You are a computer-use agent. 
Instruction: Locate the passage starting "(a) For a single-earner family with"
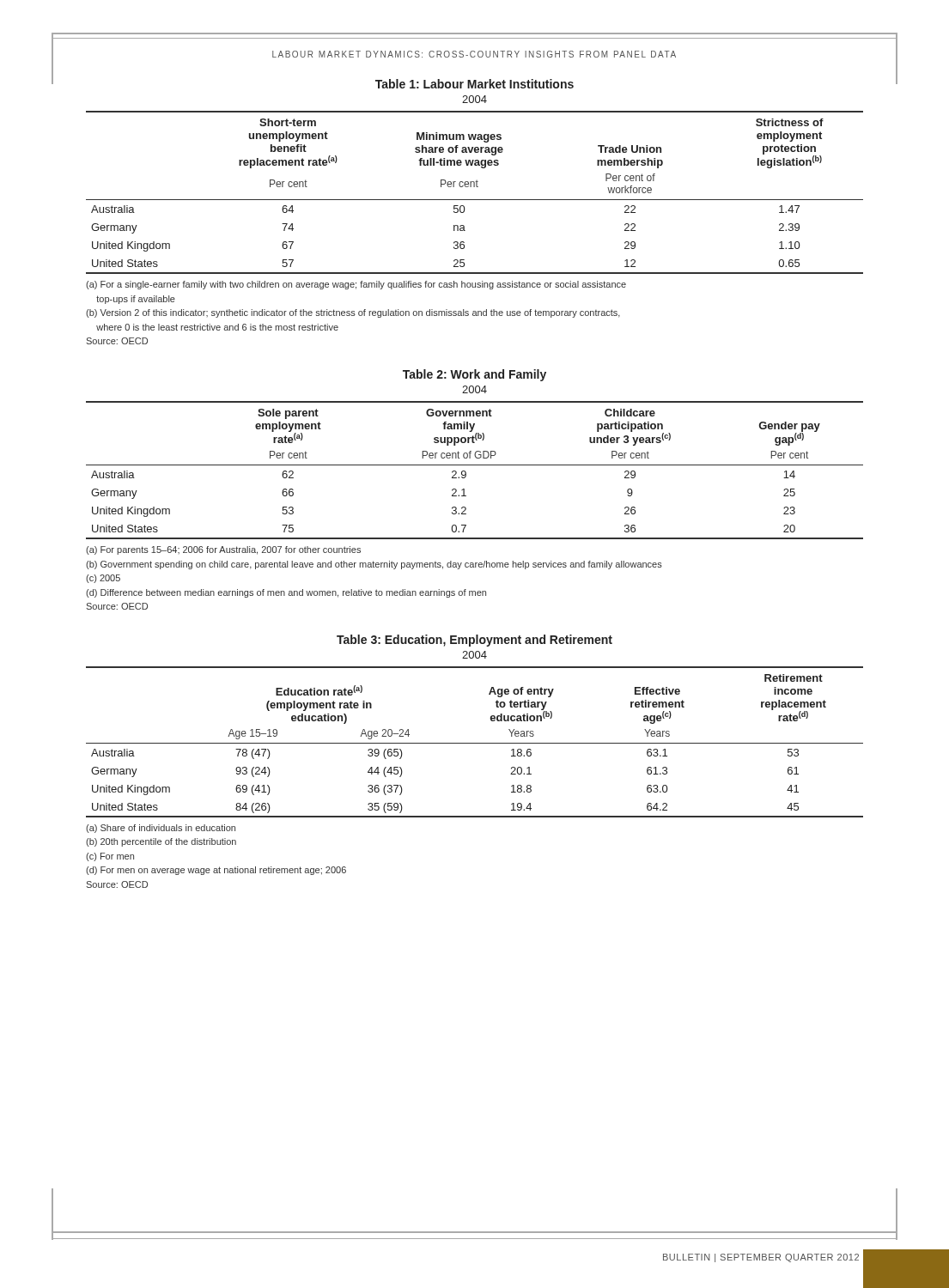[x=474, y=313]
